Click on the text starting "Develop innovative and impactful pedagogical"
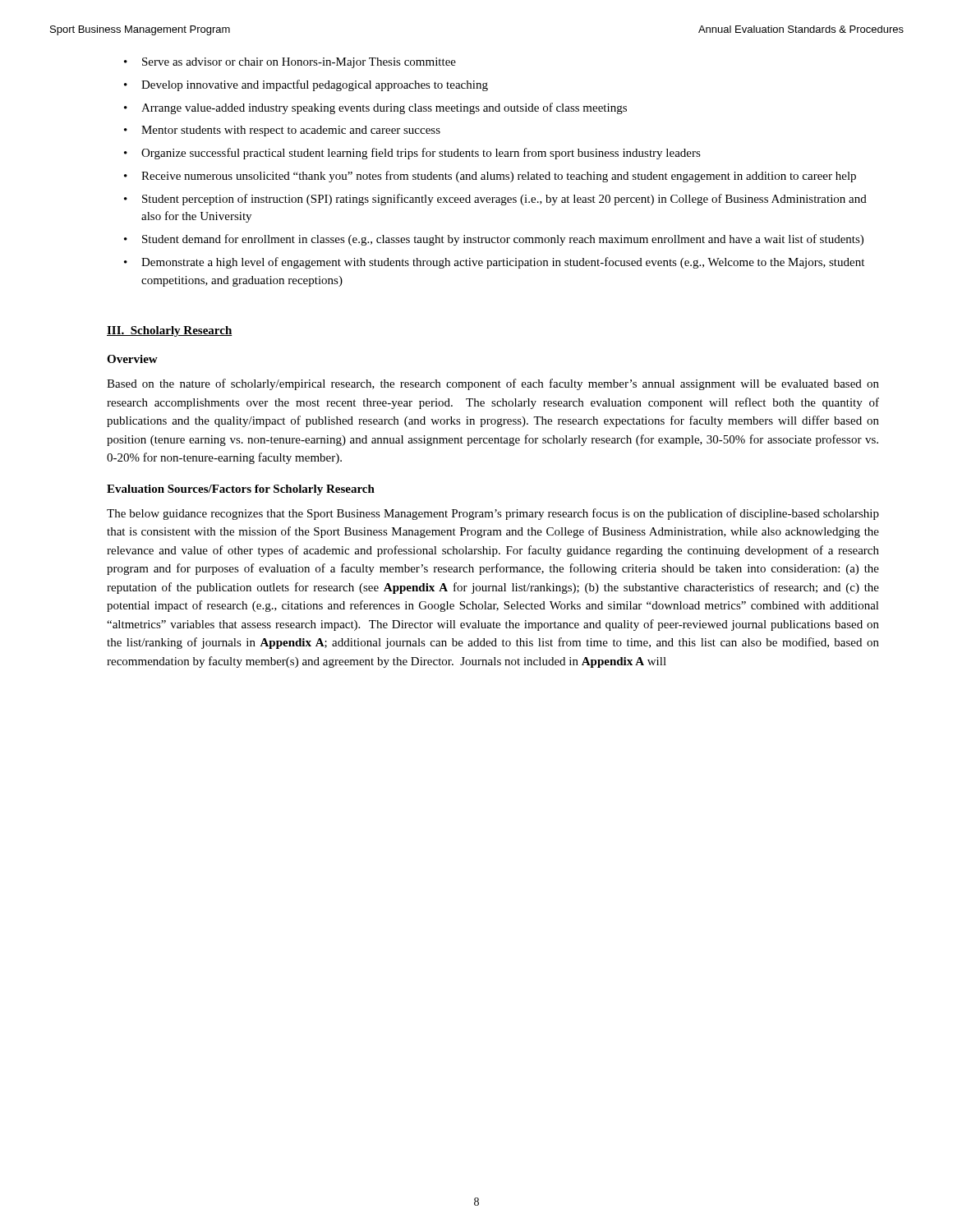This screenshot has height=1232, width=953. [x=315, y=84]
